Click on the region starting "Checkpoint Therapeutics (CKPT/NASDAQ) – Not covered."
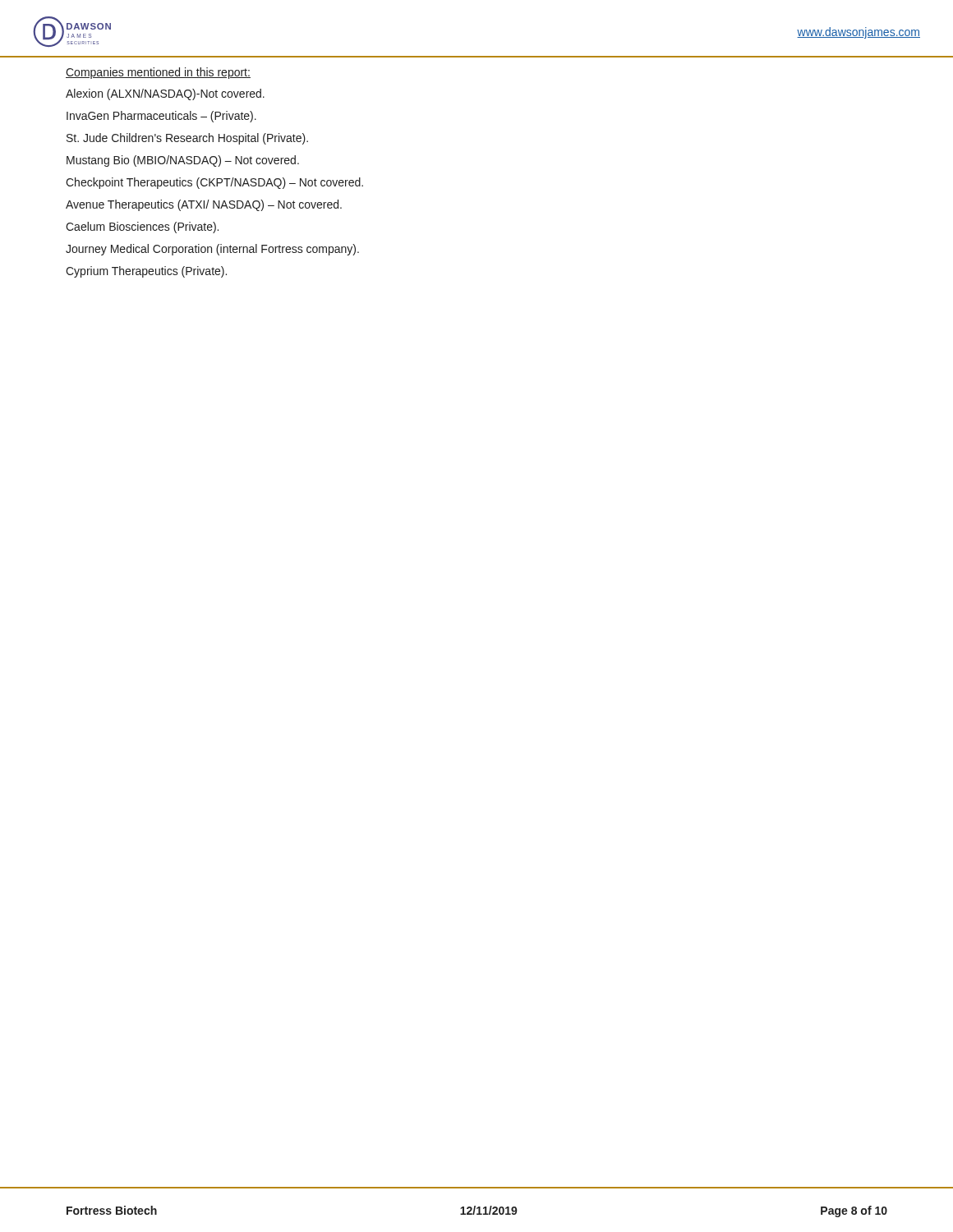This screenshot has width=953, height=1232. tap(215, 182)
